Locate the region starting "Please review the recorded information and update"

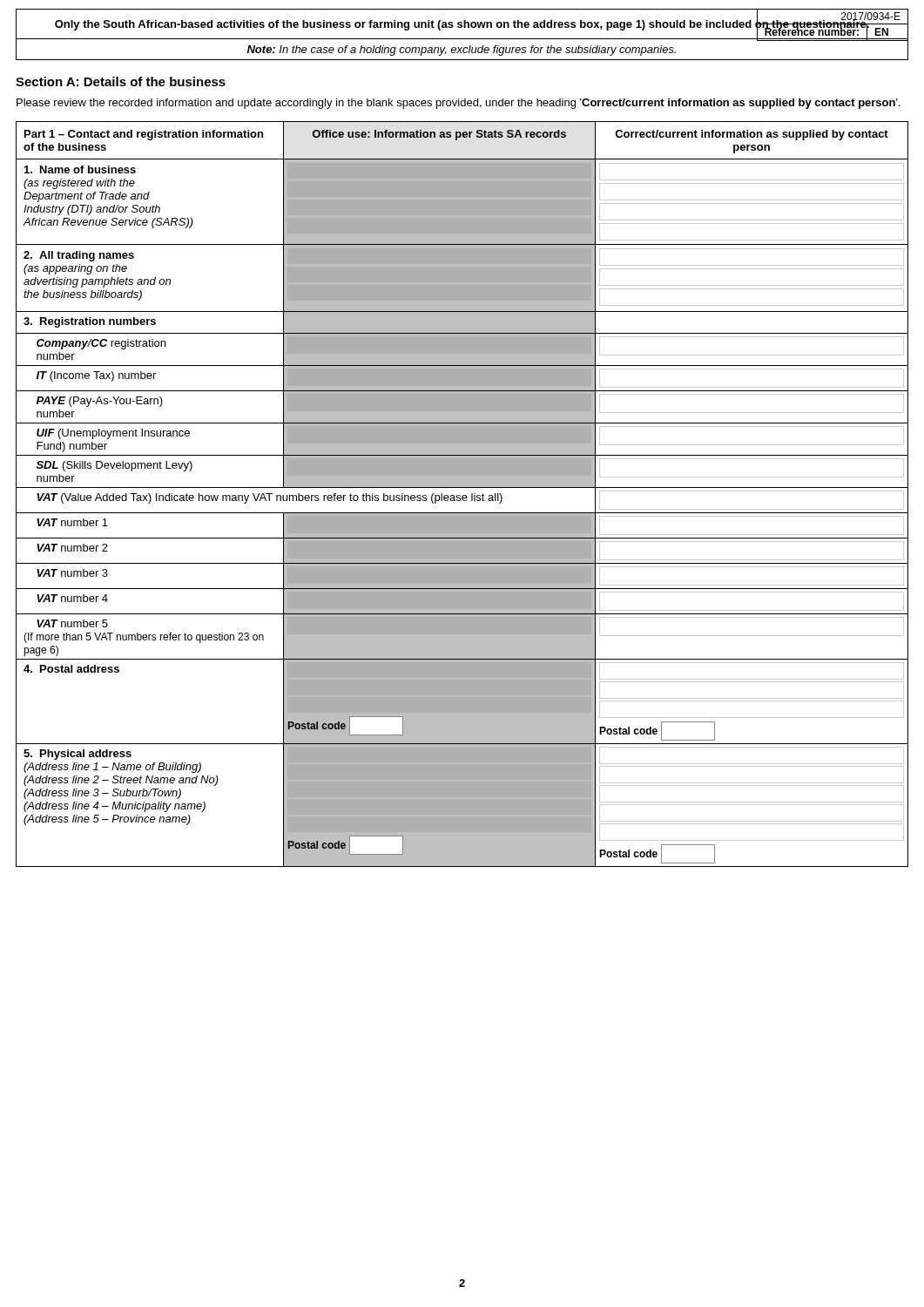[x=458, y=102]
